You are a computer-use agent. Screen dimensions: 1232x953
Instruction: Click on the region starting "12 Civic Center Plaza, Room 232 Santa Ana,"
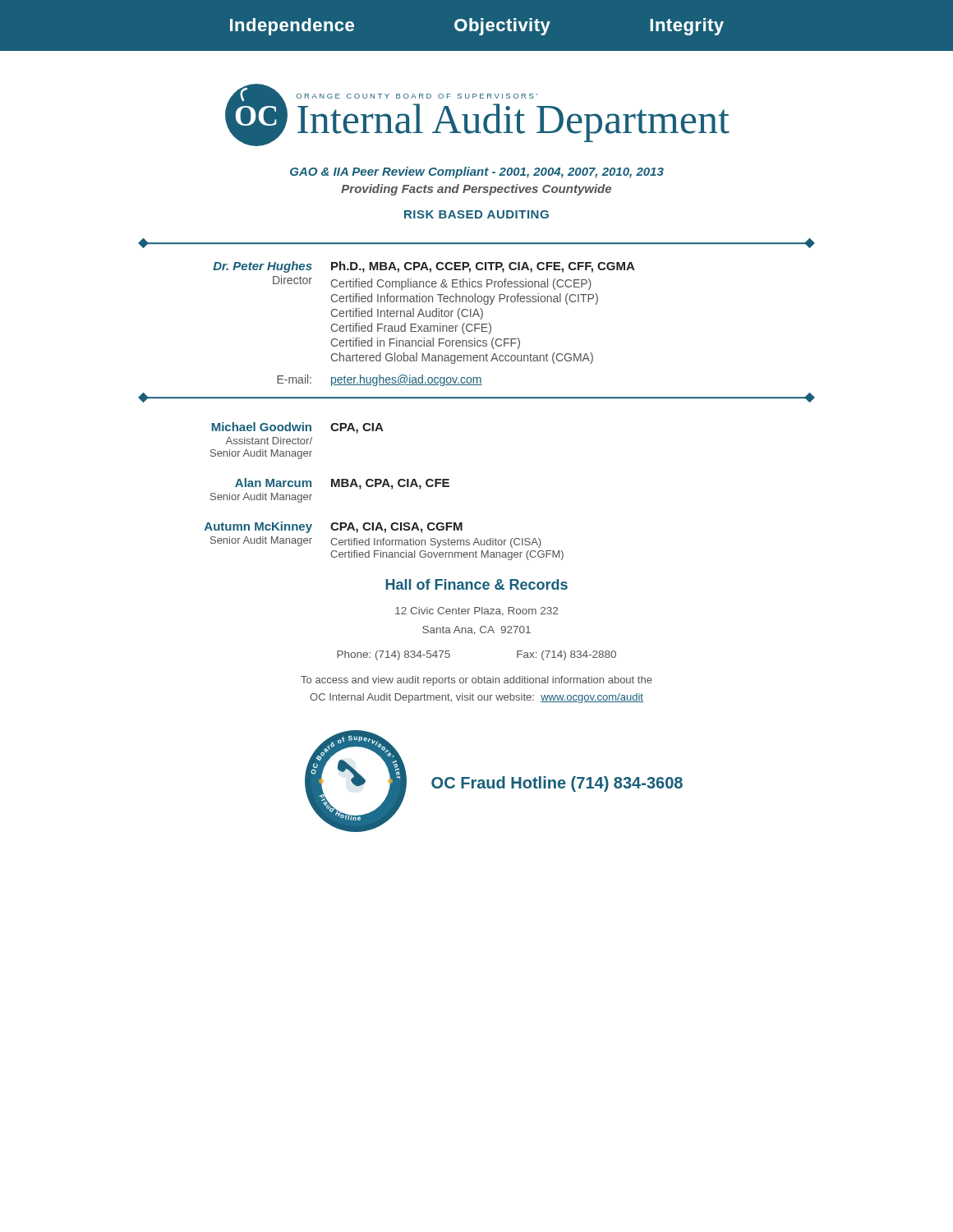(476, 620)
